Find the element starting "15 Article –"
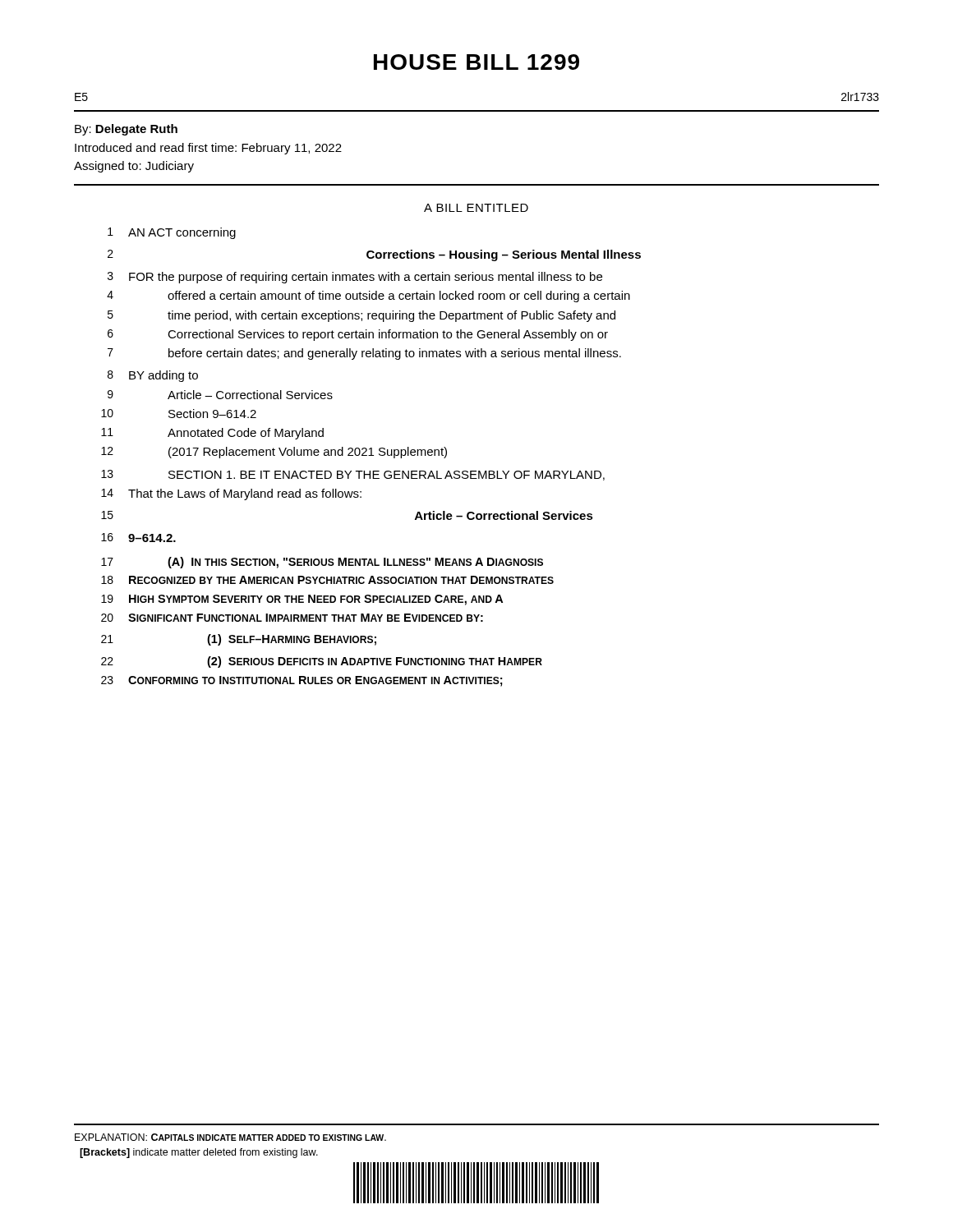Screen dimensions: 1232x953 tap(476, 516)
